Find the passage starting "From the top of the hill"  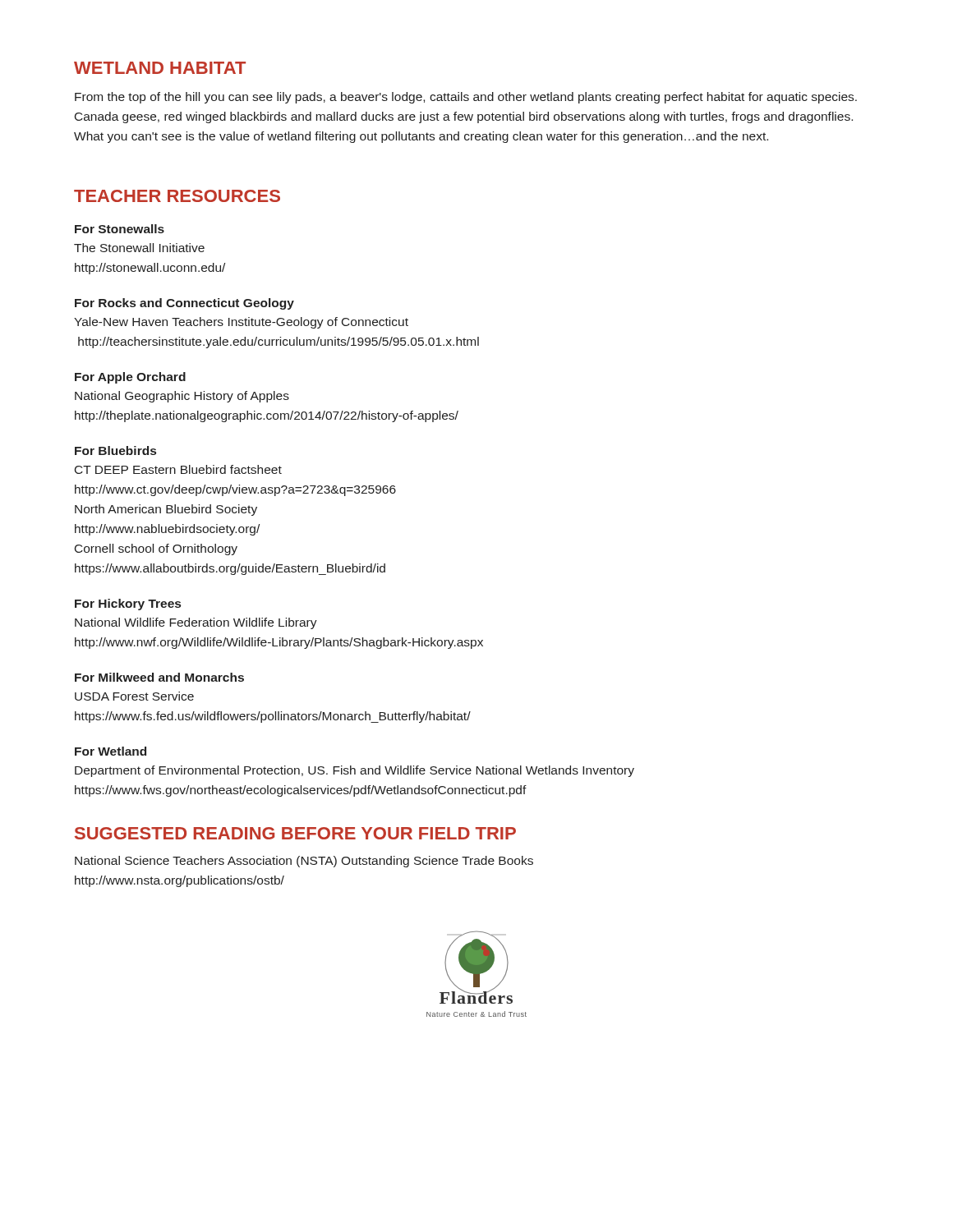point(466,116)
